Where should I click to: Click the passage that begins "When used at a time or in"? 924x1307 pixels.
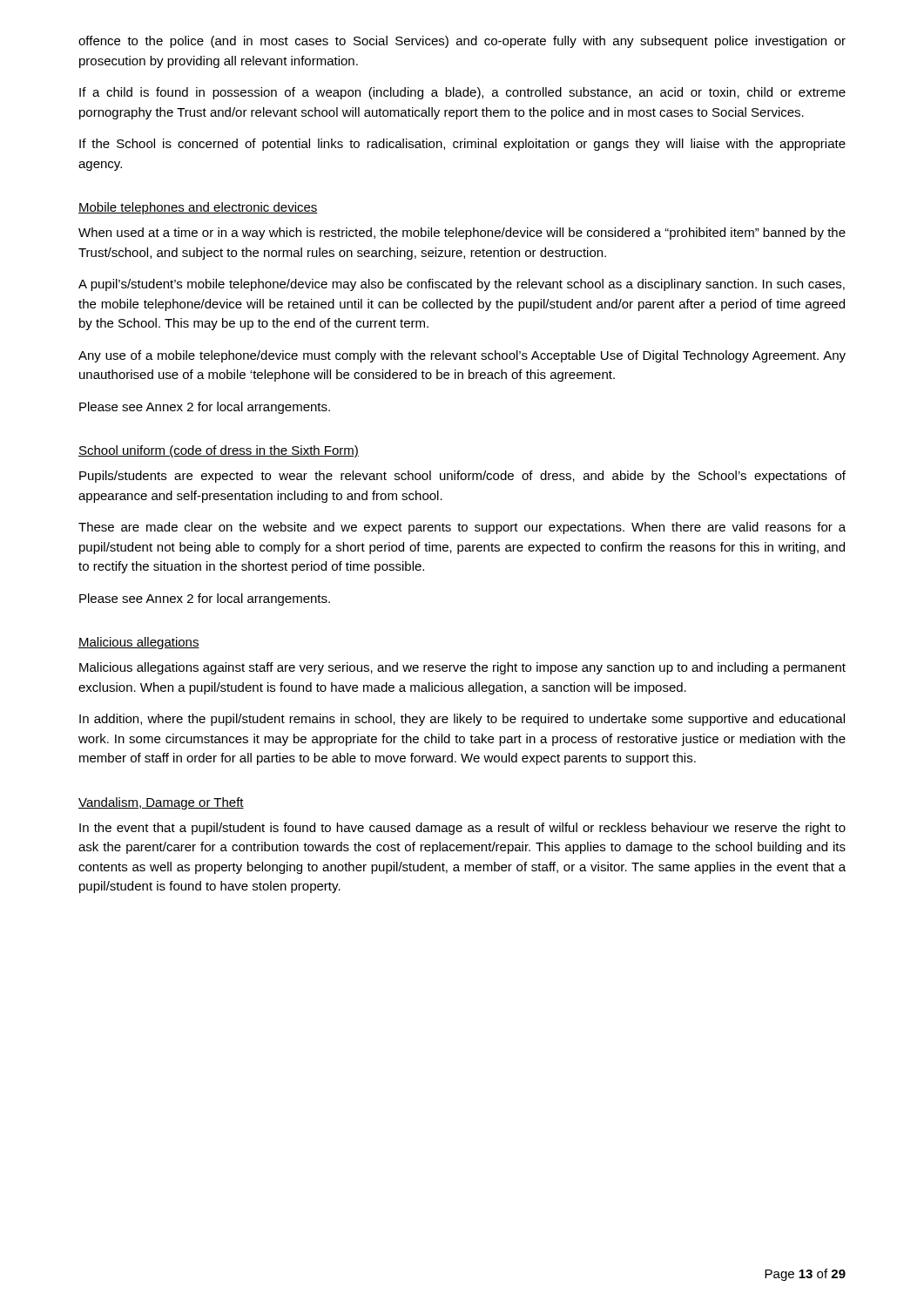pyautogui.click(x=462, y=242)
